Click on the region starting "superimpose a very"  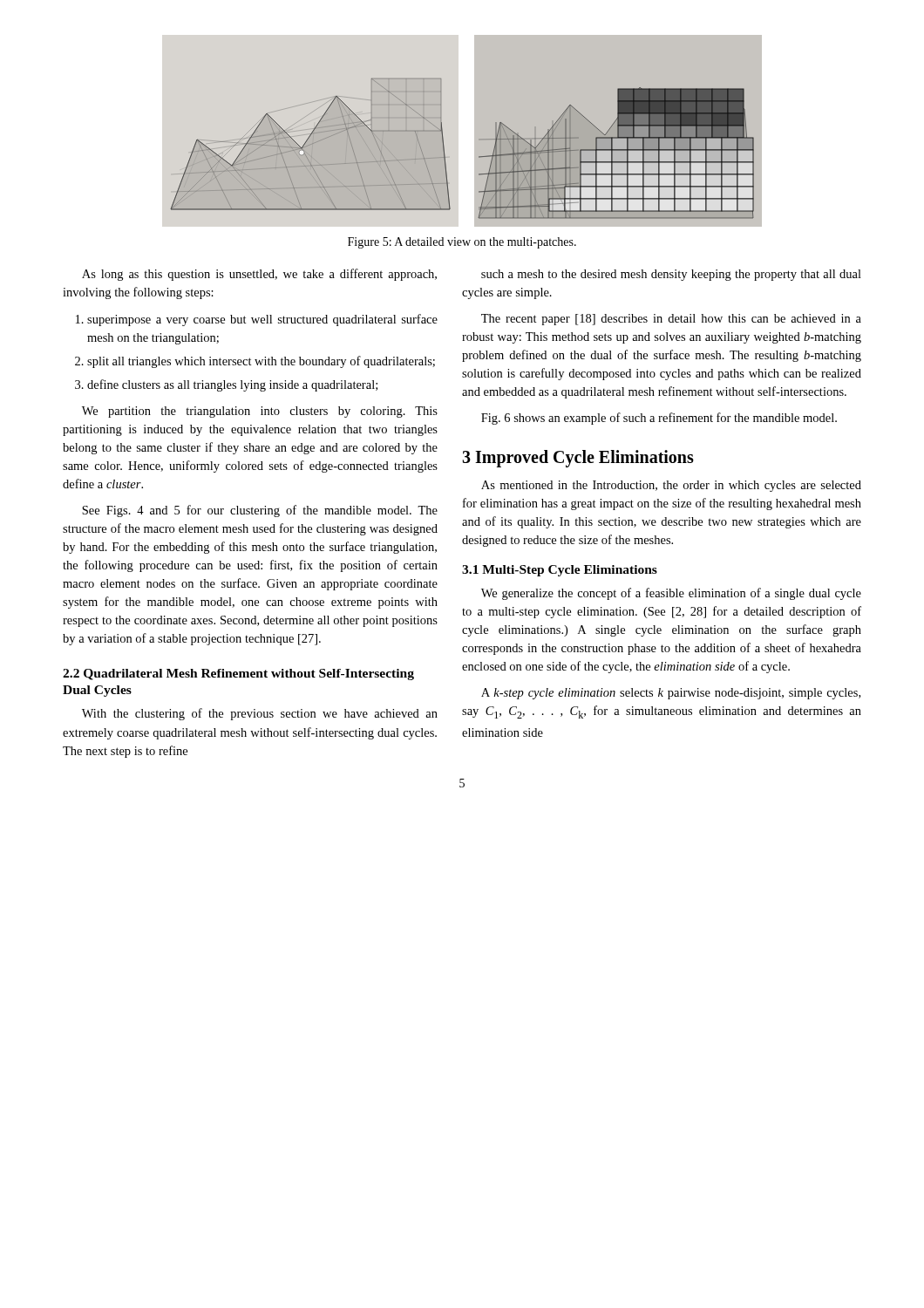[x=262, y=328]
